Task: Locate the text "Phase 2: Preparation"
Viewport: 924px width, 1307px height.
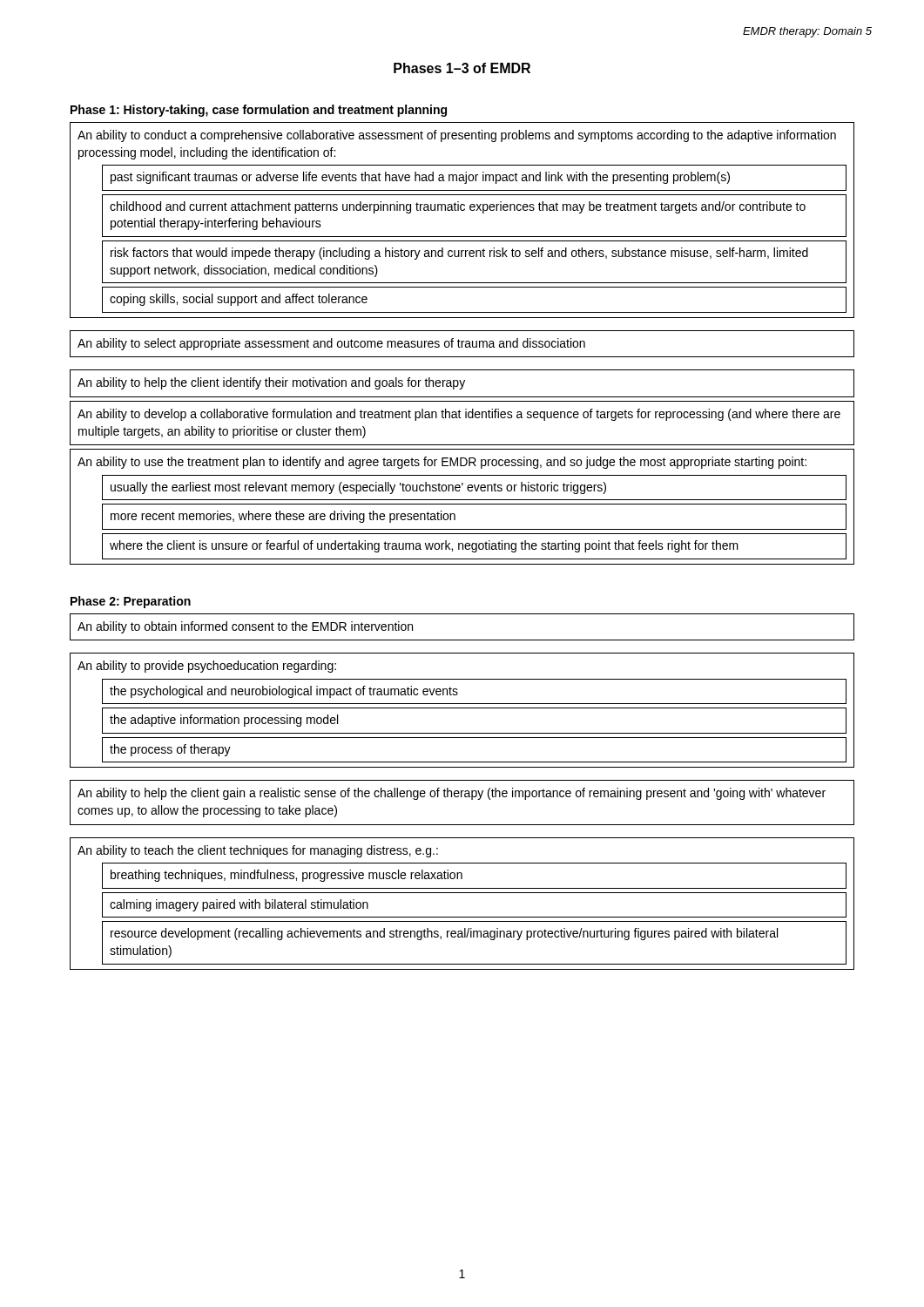Action: (130, 601)
